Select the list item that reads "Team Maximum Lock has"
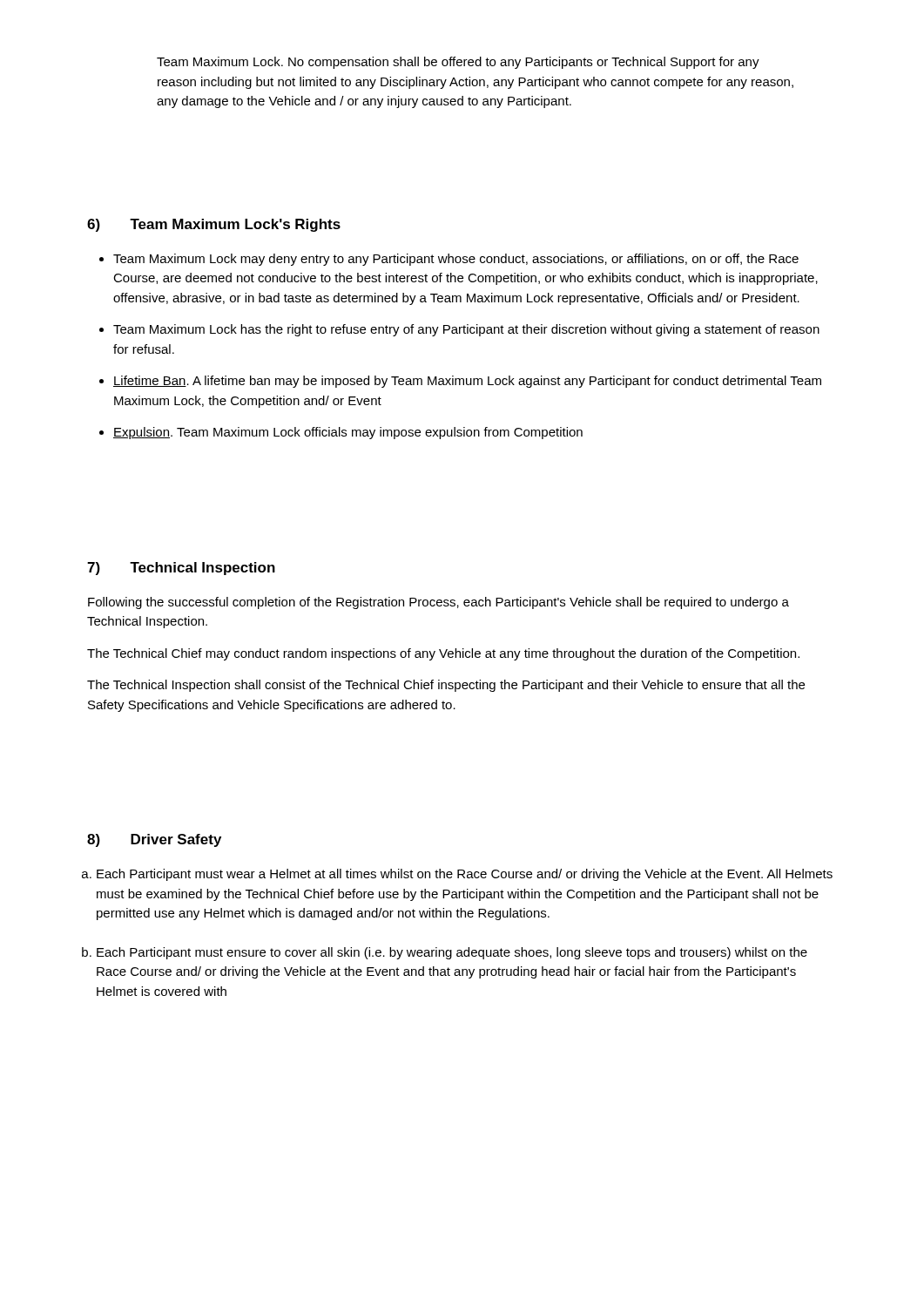The image size is (924, 1307). 466,339
